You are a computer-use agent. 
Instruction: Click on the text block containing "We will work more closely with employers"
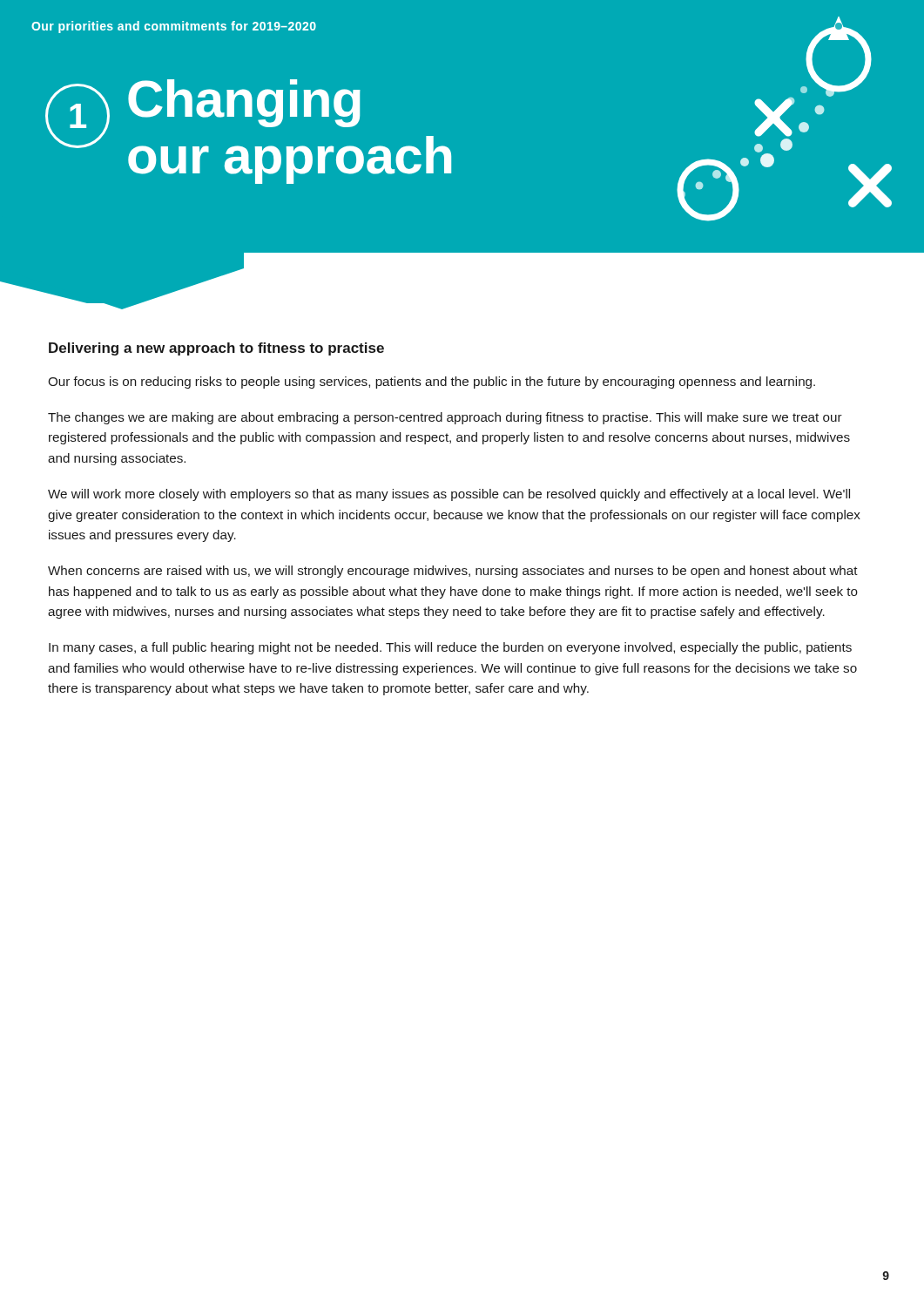454,514
